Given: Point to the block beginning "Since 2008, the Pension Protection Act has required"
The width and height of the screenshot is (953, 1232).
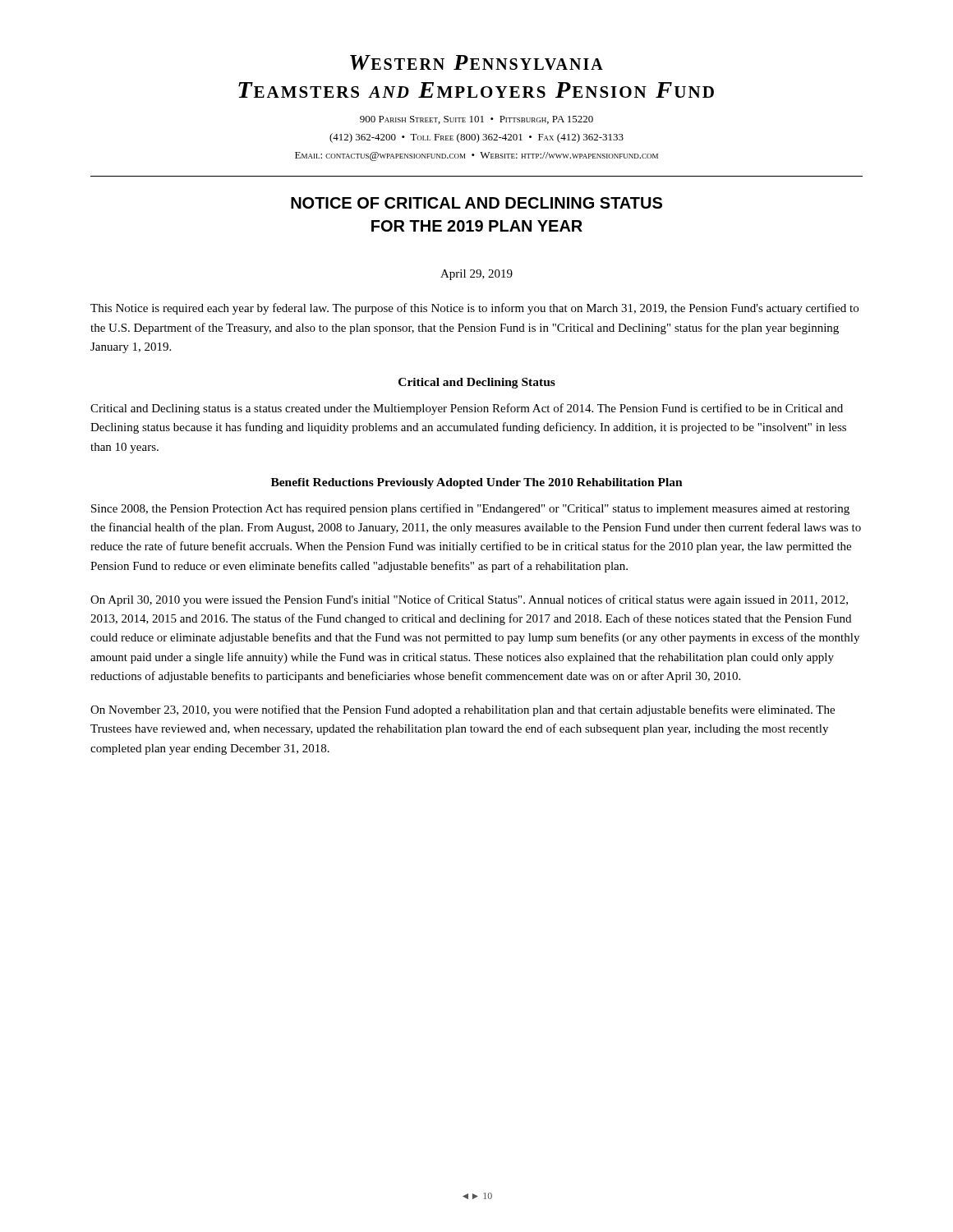Looking at the screenshot, I should point(476,537).
